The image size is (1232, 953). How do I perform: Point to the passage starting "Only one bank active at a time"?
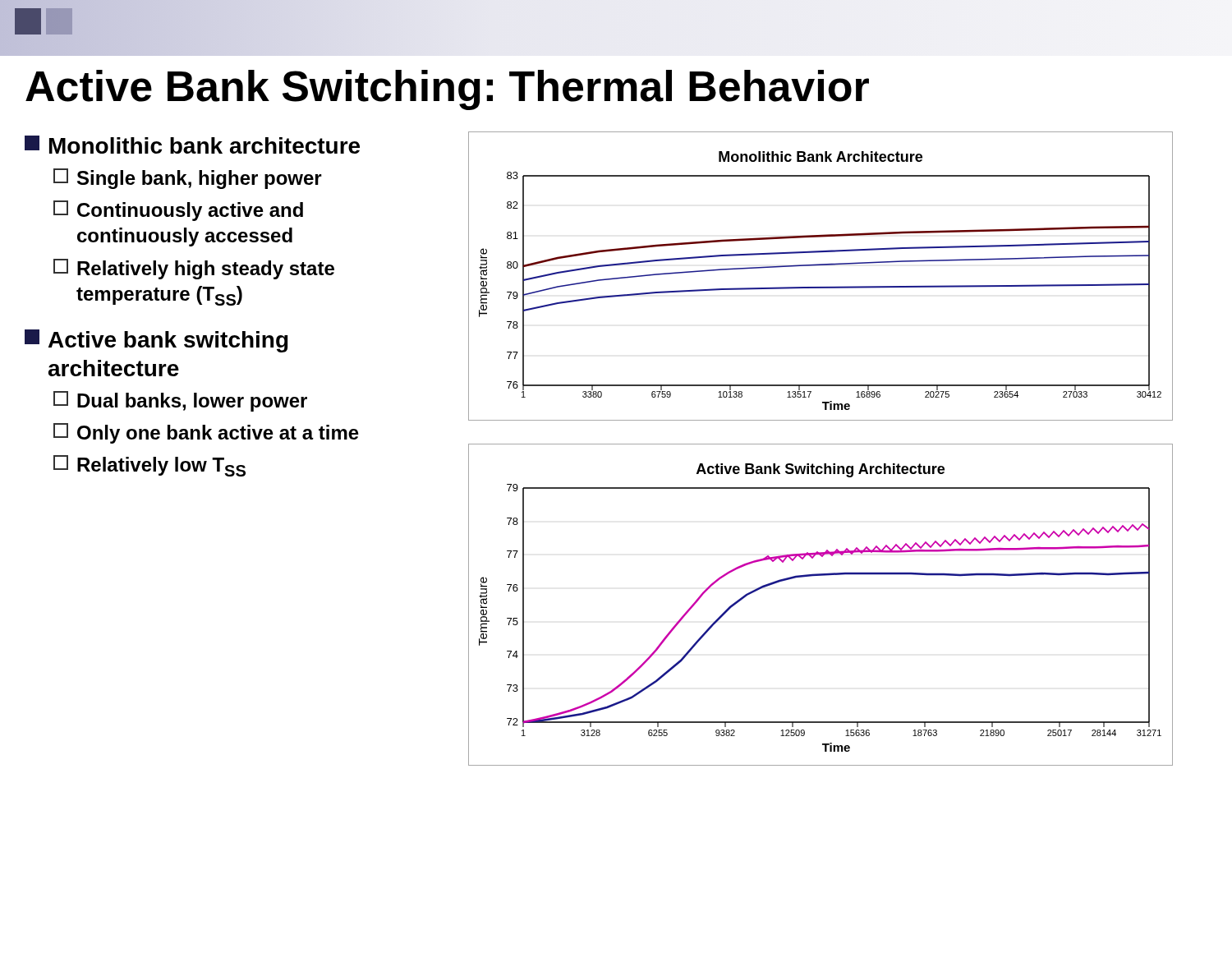(x=206, y=432)
